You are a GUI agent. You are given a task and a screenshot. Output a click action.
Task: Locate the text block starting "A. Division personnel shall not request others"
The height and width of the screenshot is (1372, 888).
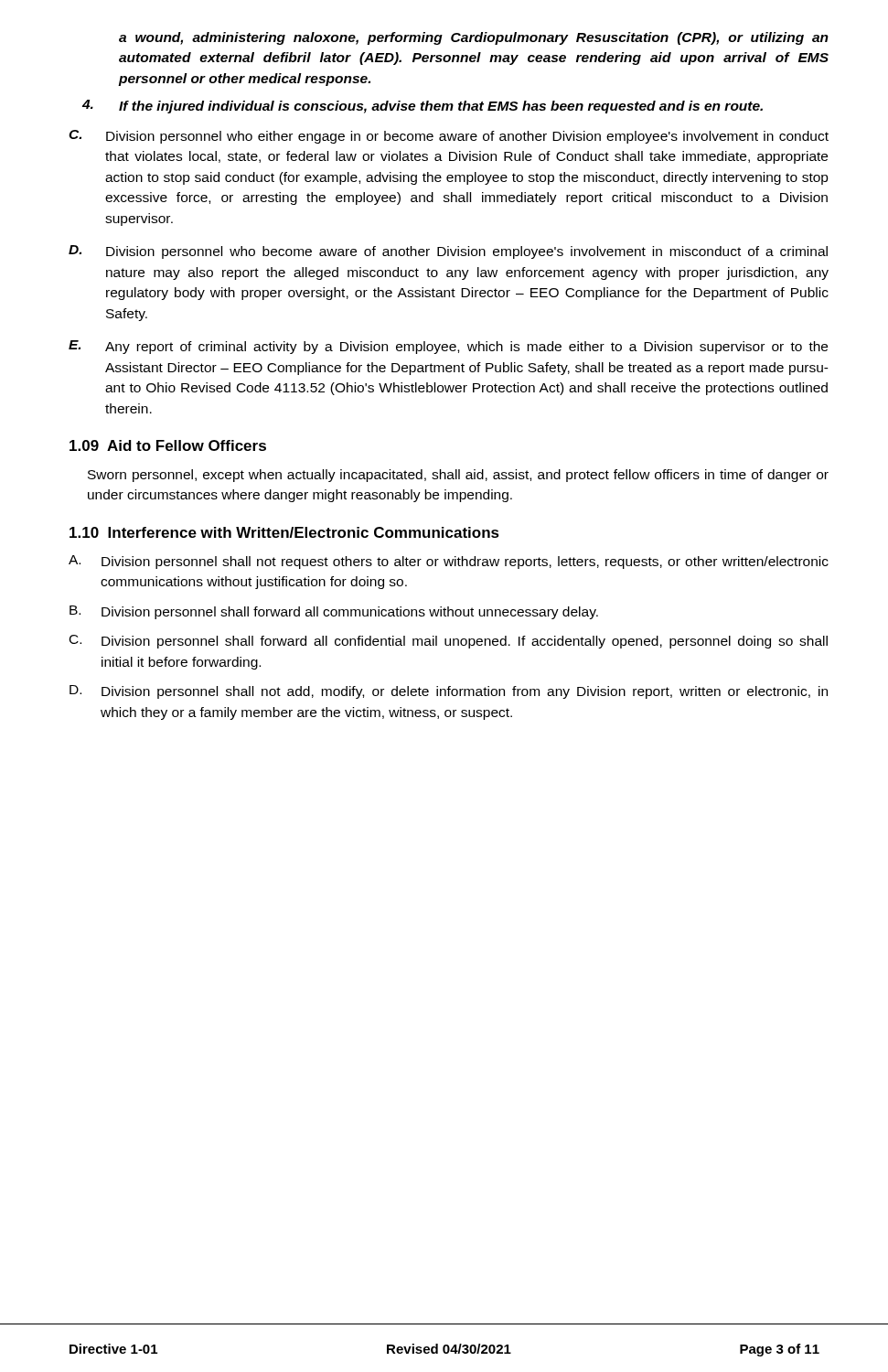449,572
